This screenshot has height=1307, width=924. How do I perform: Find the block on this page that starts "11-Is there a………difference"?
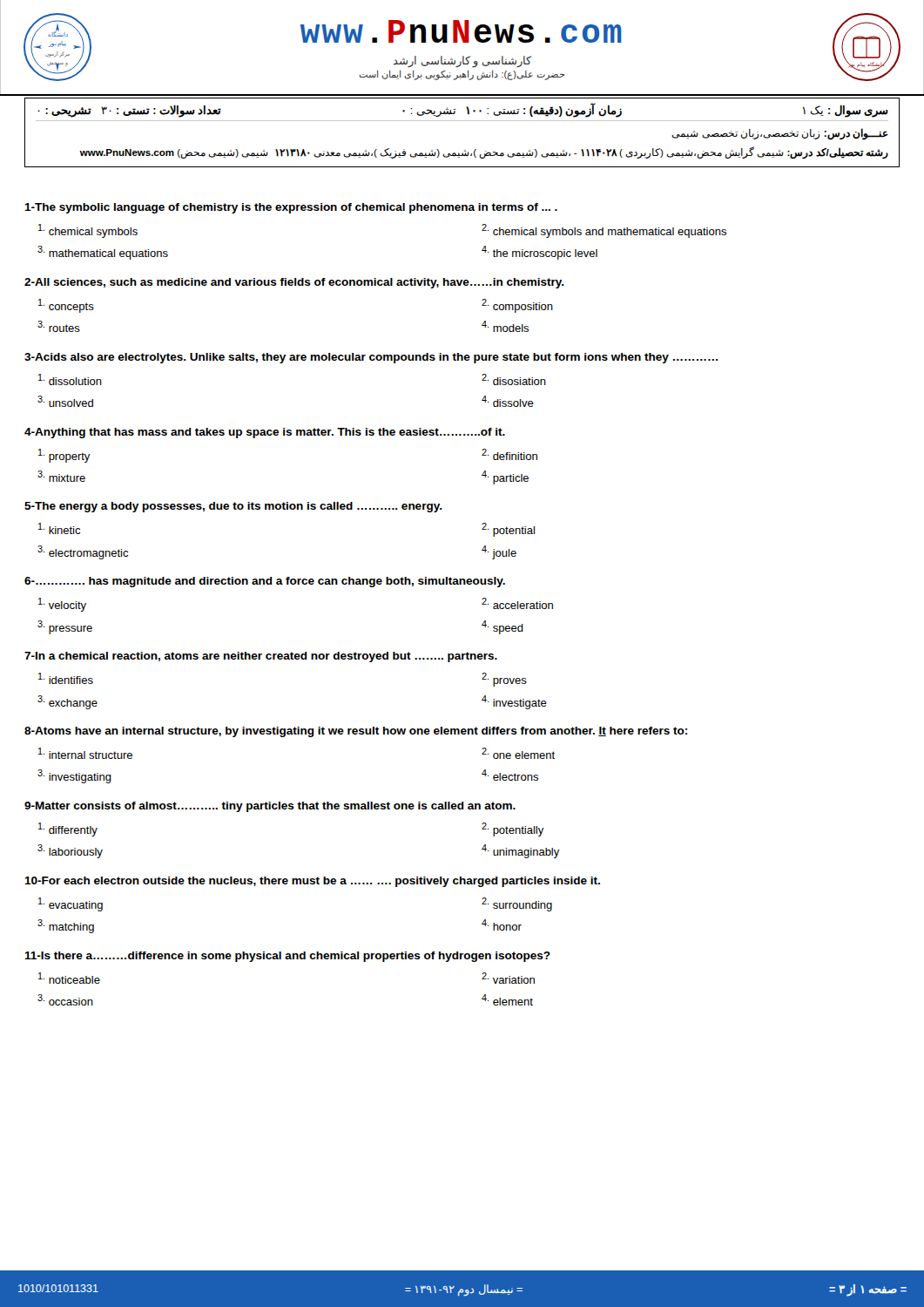pyautogui.click(x=287, y=957)
